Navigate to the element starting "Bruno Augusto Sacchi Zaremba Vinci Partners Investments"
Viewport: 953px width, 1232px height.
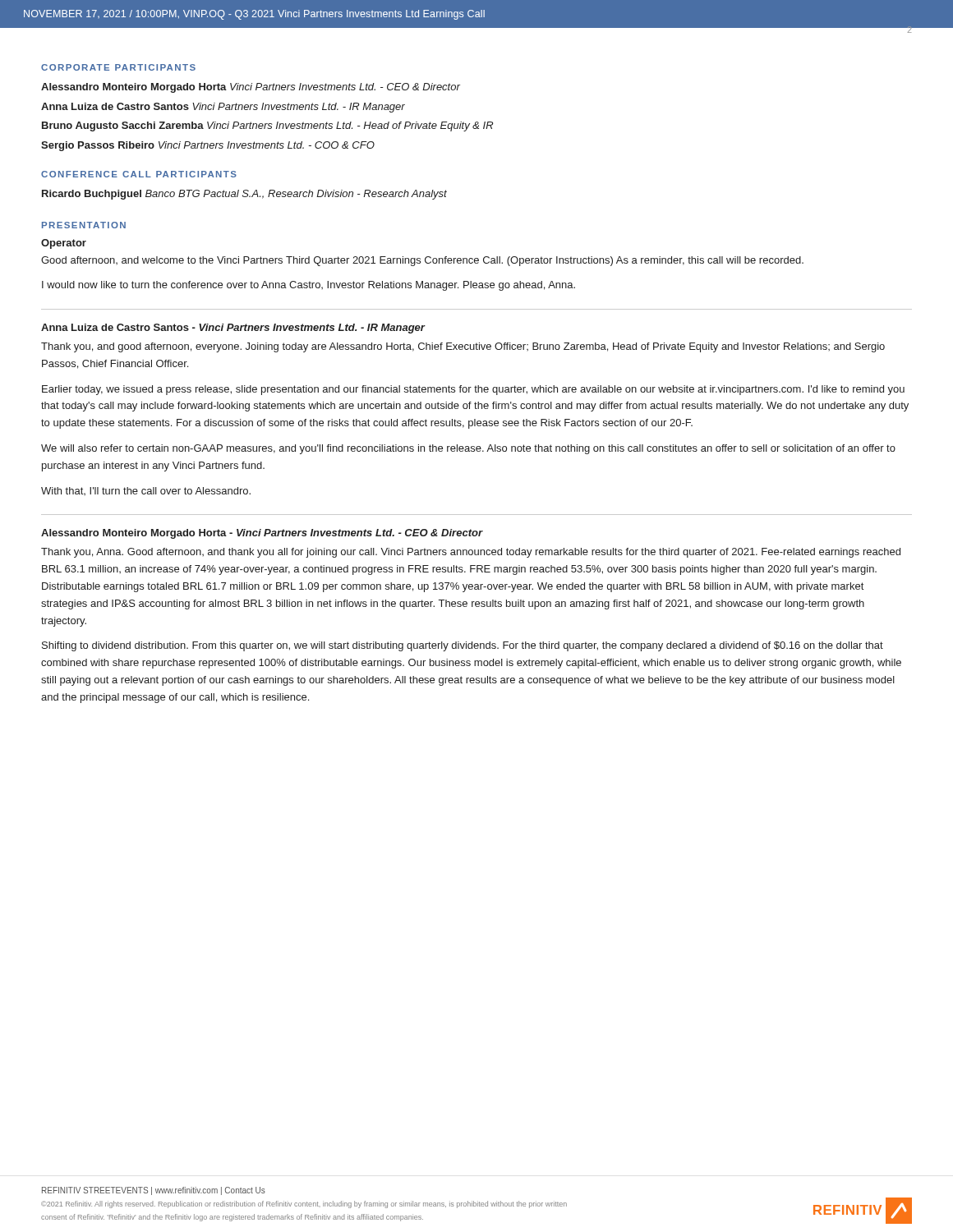[x=267, y=125]
